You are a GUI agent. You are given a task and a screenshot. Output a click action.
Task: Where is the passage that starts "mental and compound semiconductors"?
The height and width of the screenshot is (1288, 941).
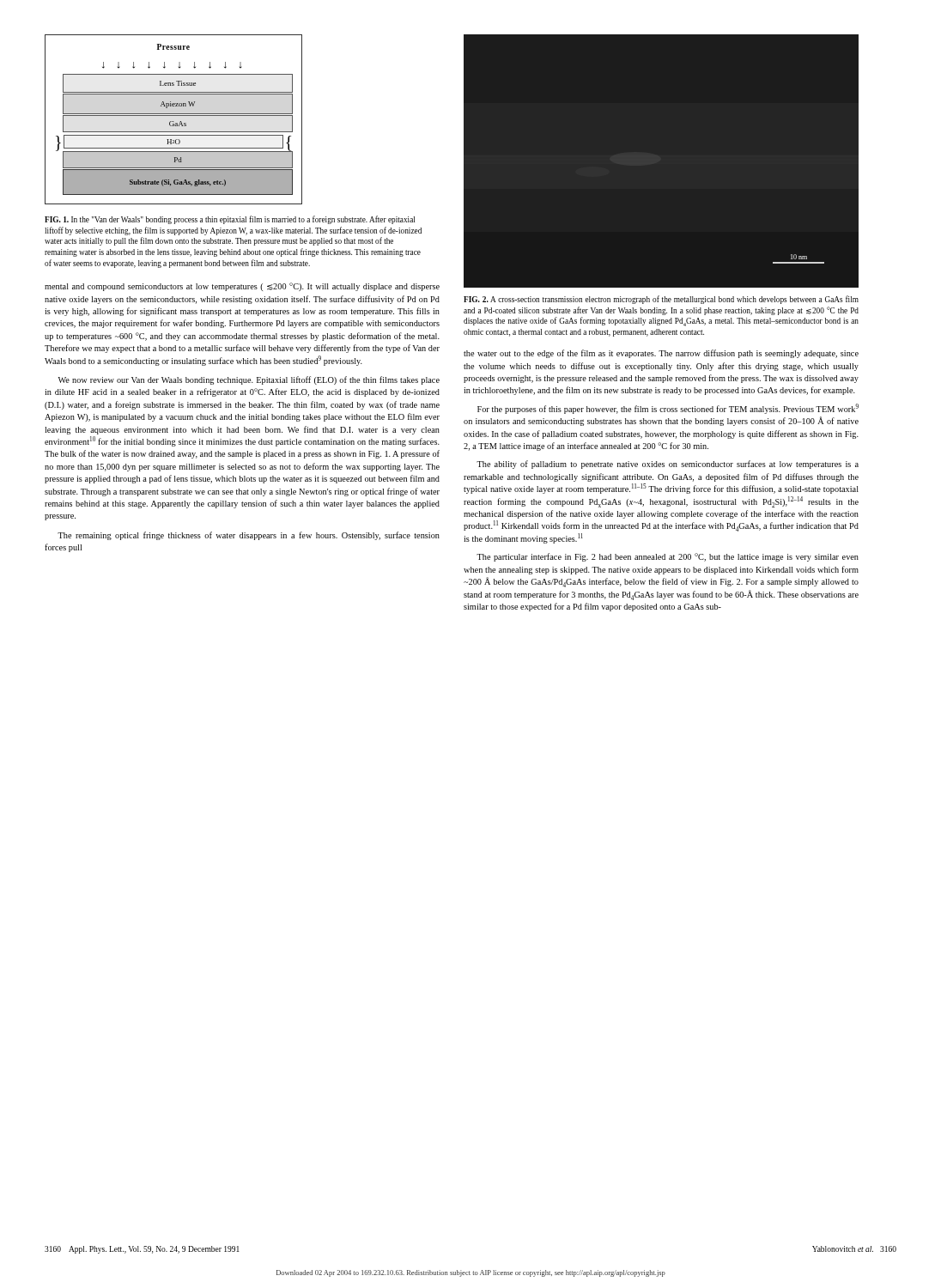click(x=242, y=324)
